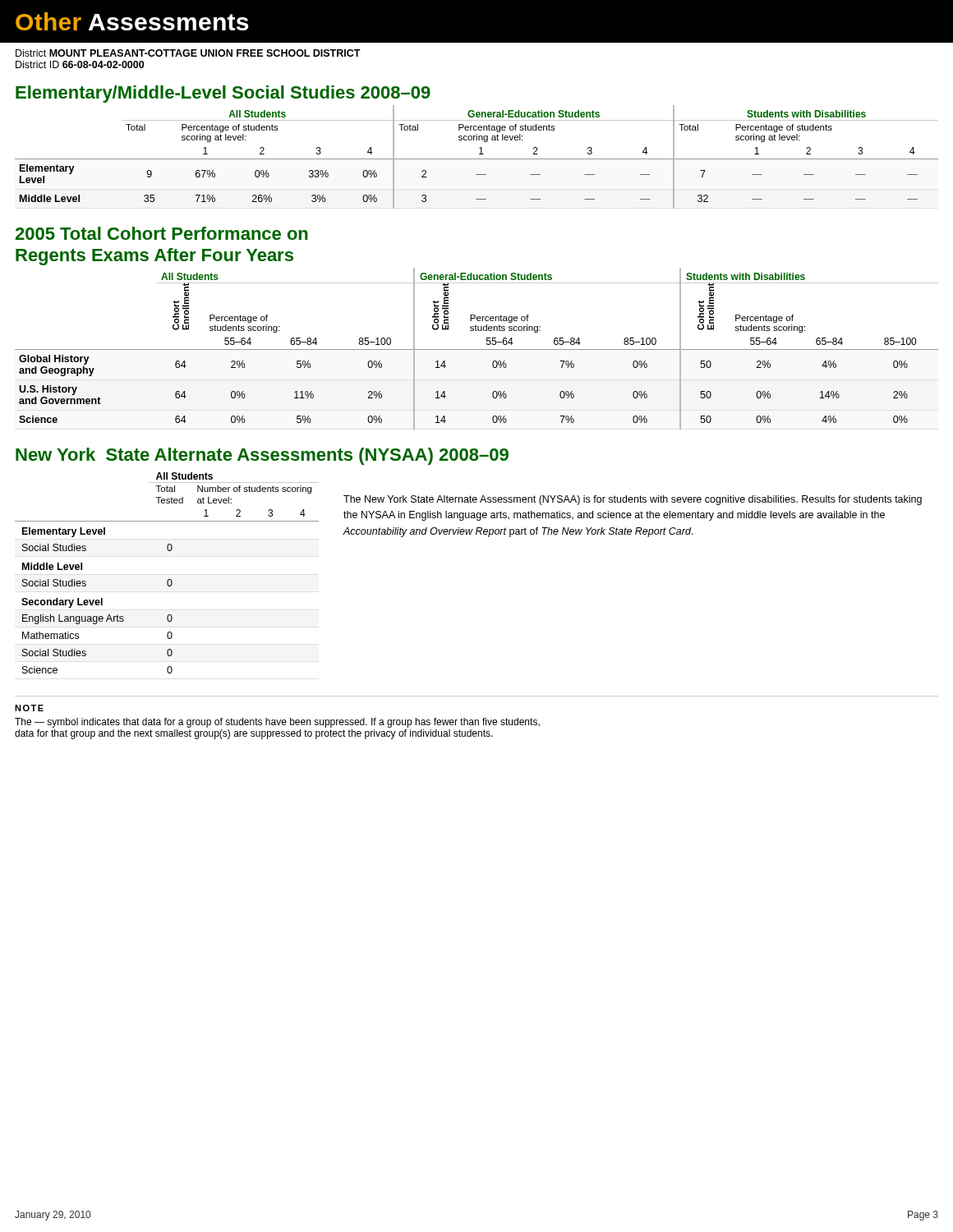Screen dimensions: 1232x953
Task: Click on the passage starting "Elementary/Middle-Level Social Studies"
Action: pyautogui.click(x=223, y=92)
